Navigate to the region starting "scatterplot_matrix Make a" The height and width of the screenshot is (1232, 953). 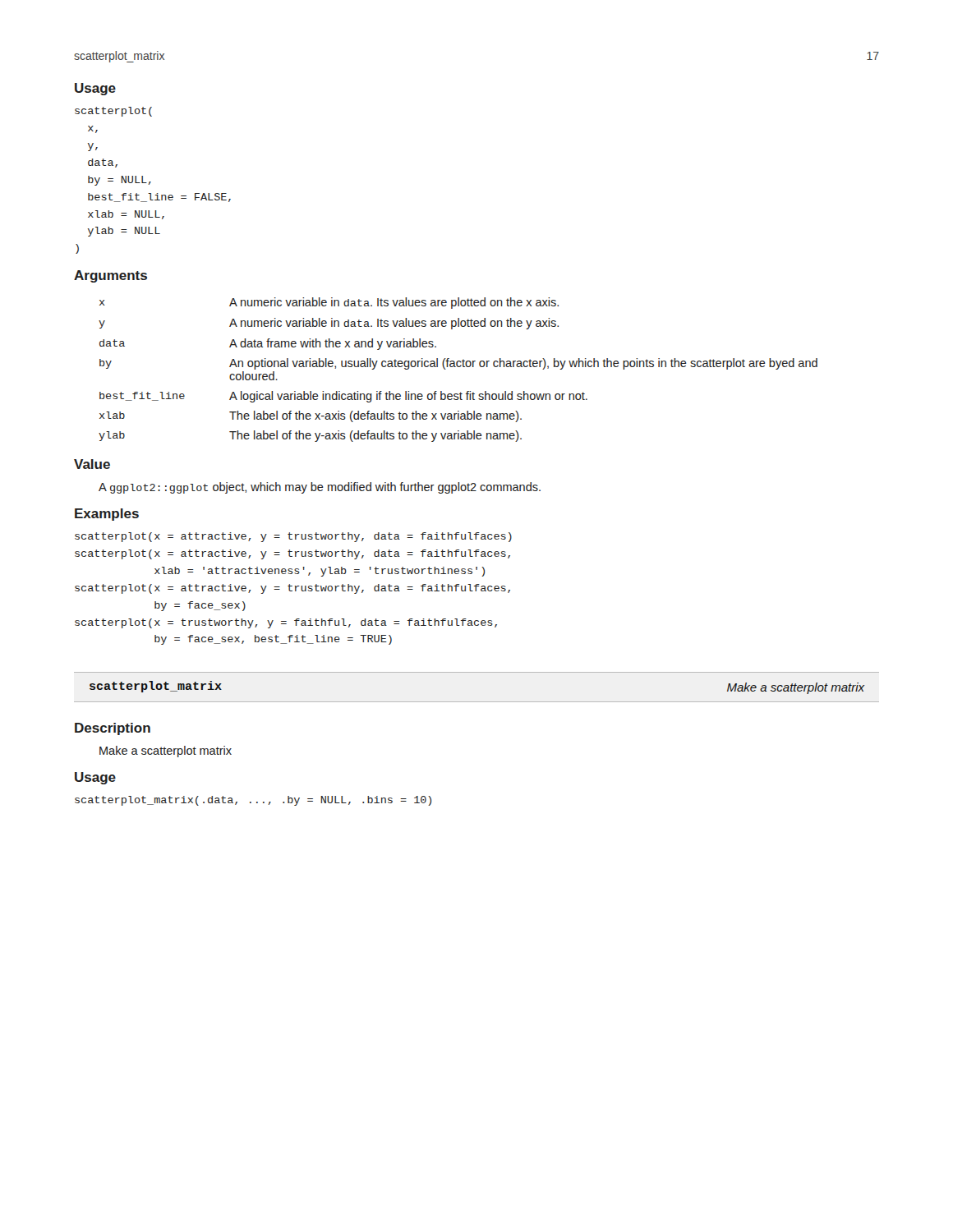click(156, 687)
